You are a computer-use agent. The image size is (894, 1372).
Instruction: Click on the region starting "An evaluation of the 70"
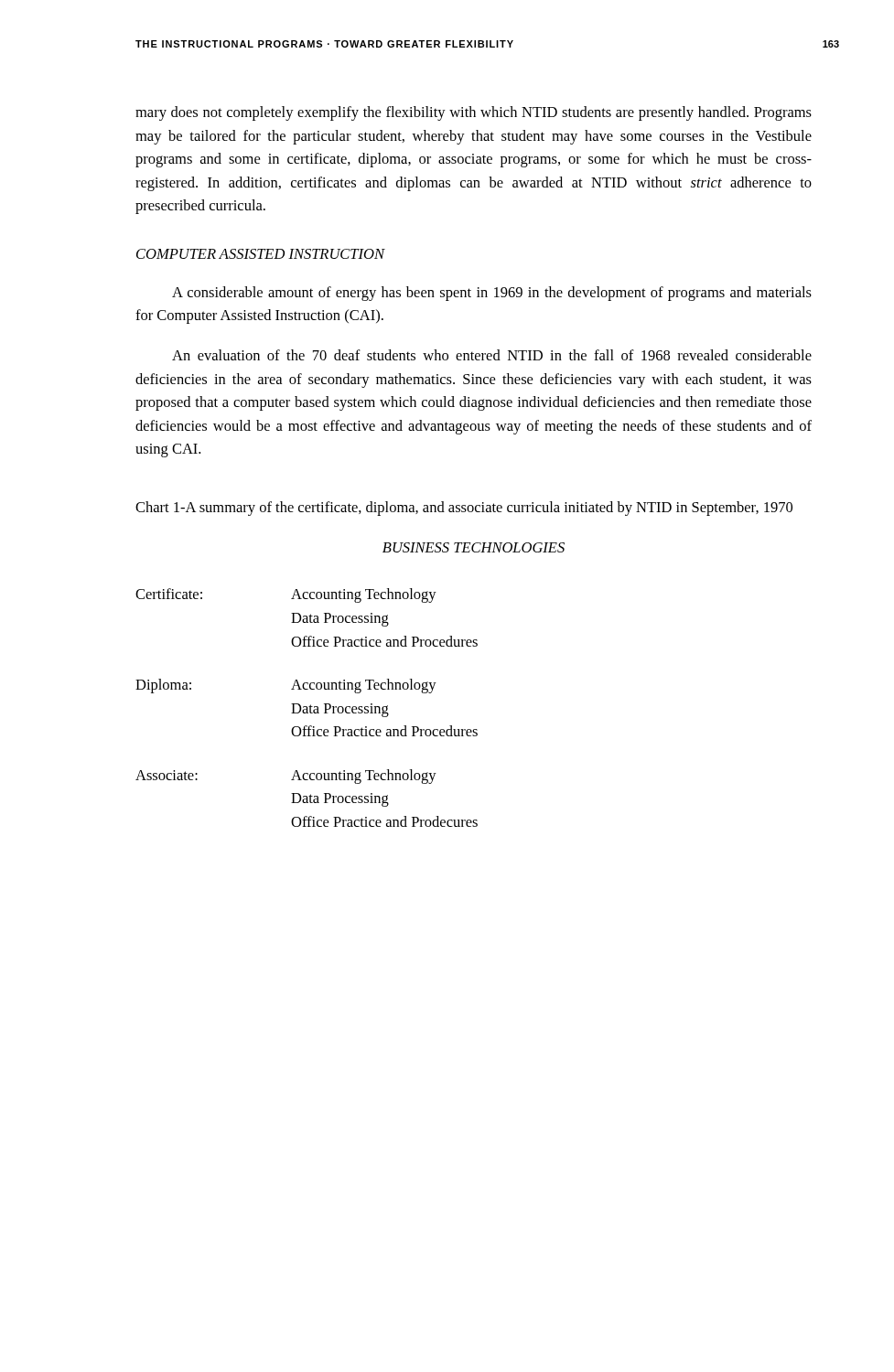(x=474, y=402)
